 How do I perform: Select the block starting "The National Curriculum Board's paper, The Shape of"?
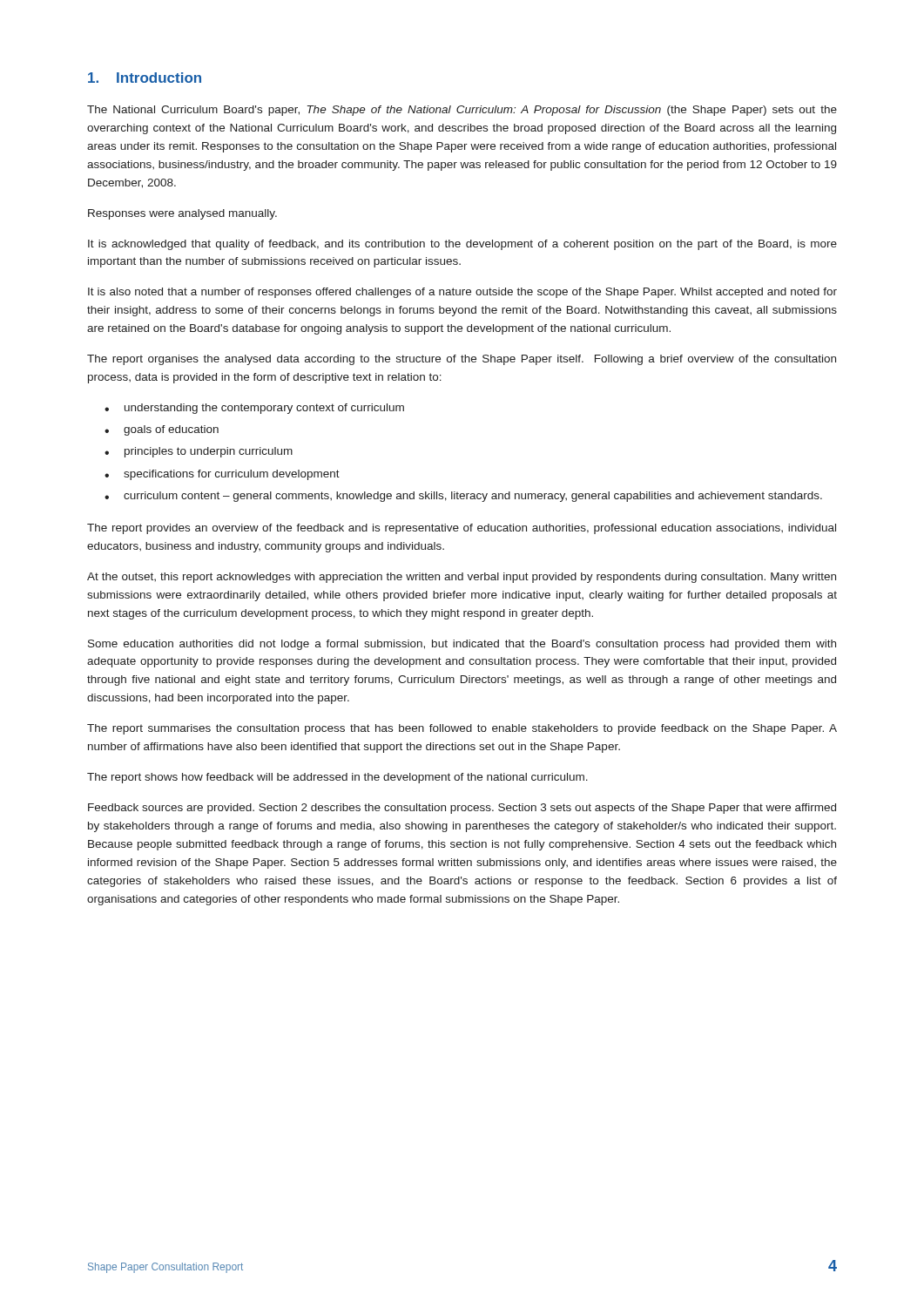[x=462, y=146]
